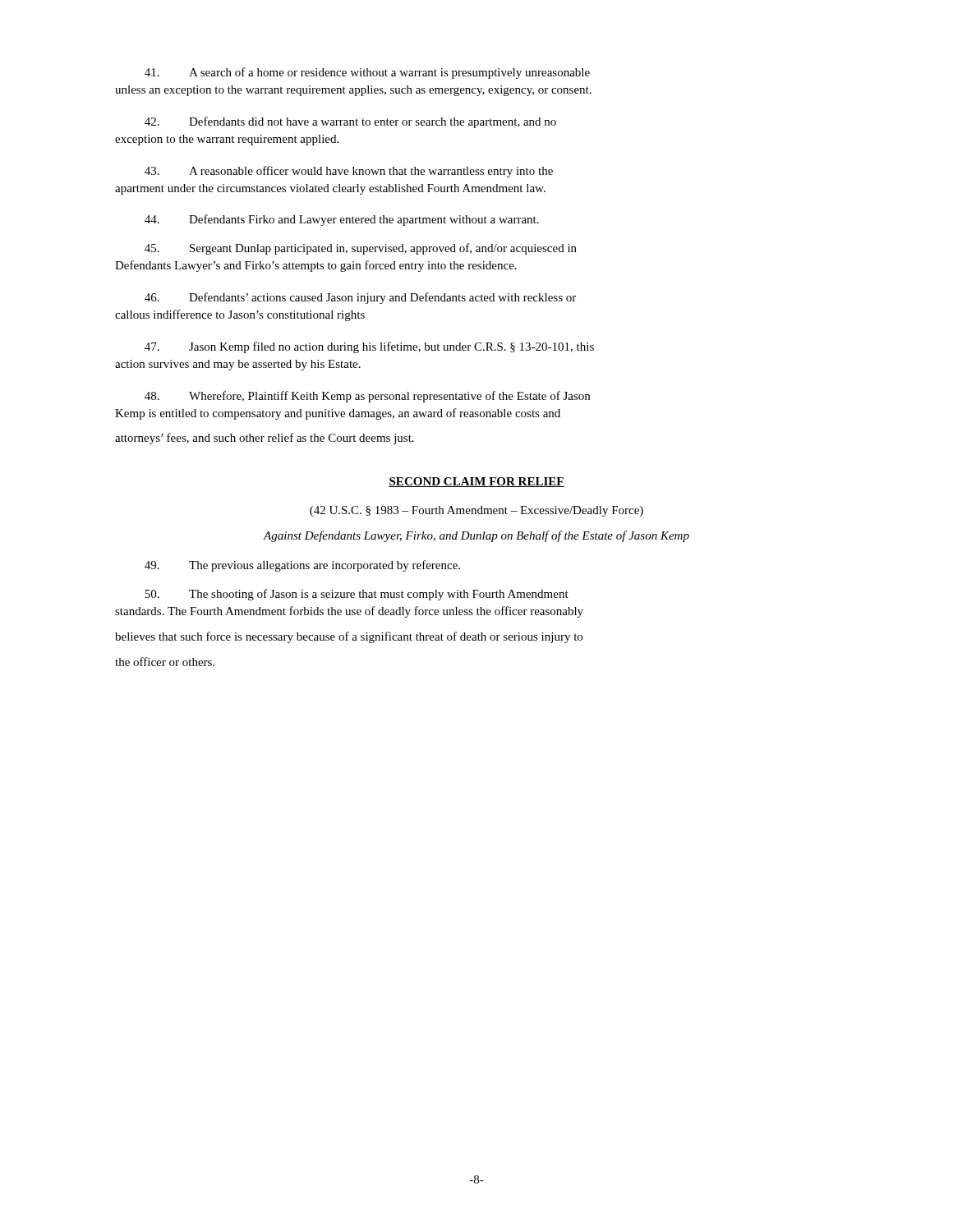Locate the block starting "43. A reasonable officer would have"
Image resolution: width=953 pixels, height=1232 pixels.
click(x=476, y=181)
